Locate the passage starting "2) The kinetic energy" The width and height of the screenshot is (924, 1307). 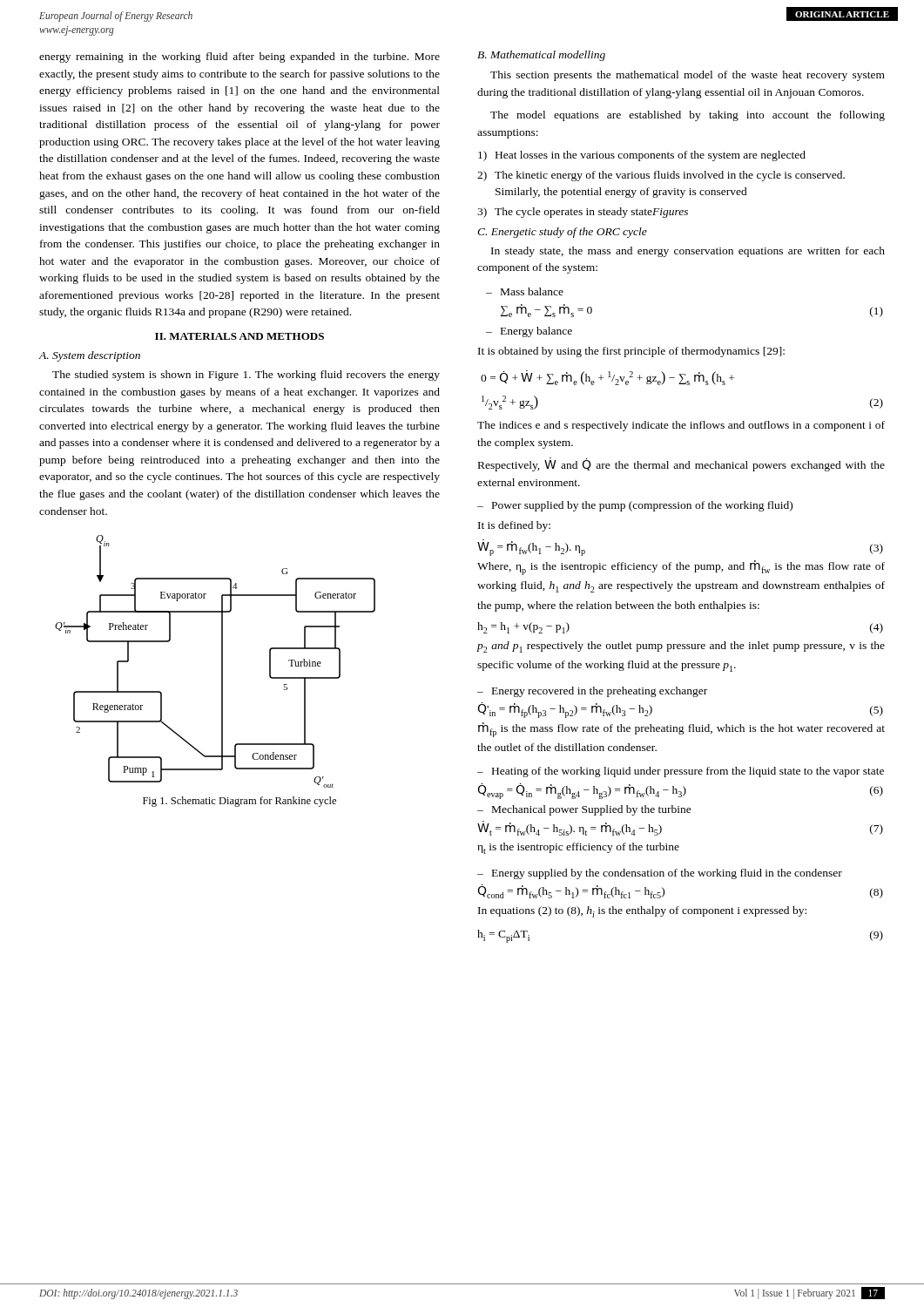pyautogui.click(x=681, y=183)
